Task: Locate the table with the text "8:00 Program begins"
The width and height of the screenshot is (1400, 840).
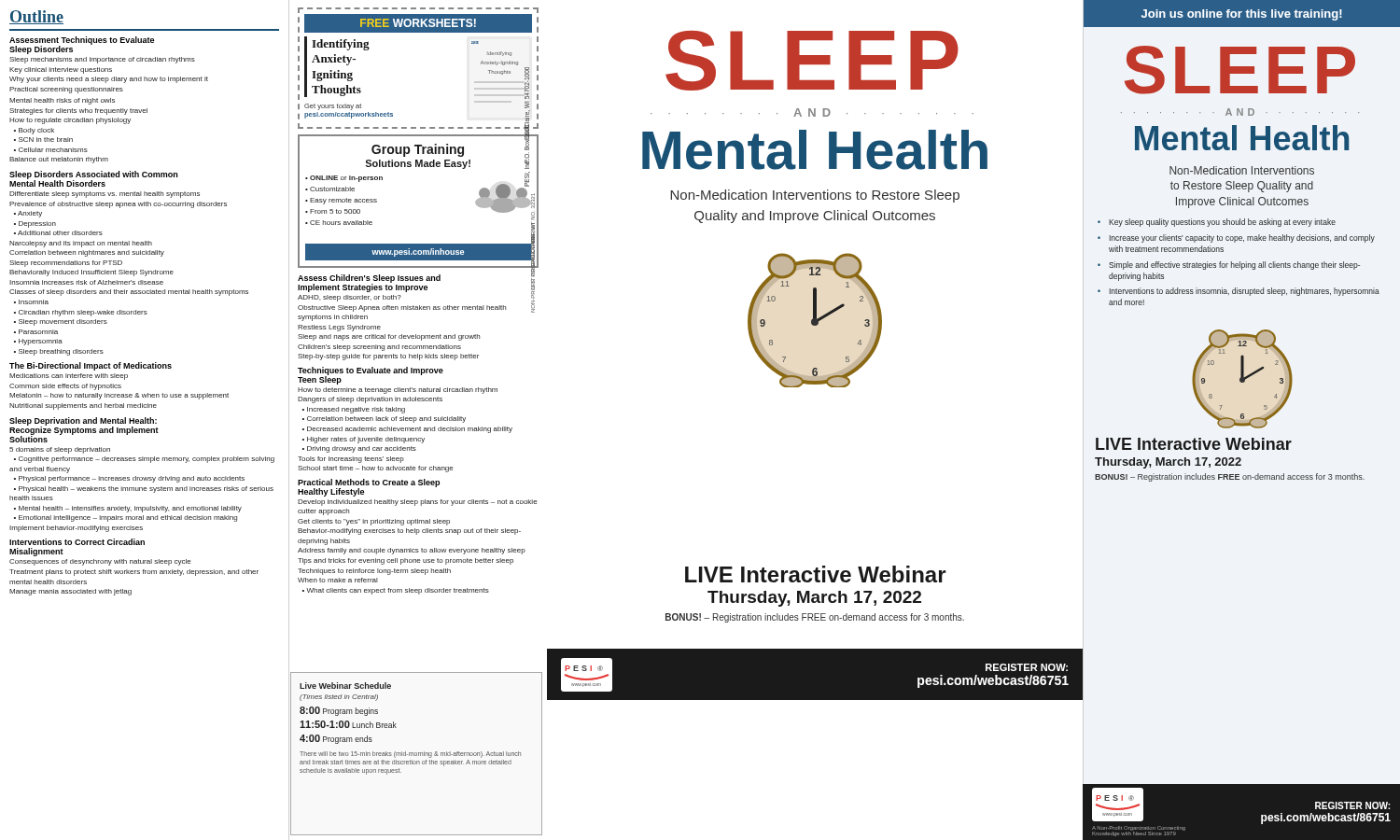Action: click(x=416, y=754)
